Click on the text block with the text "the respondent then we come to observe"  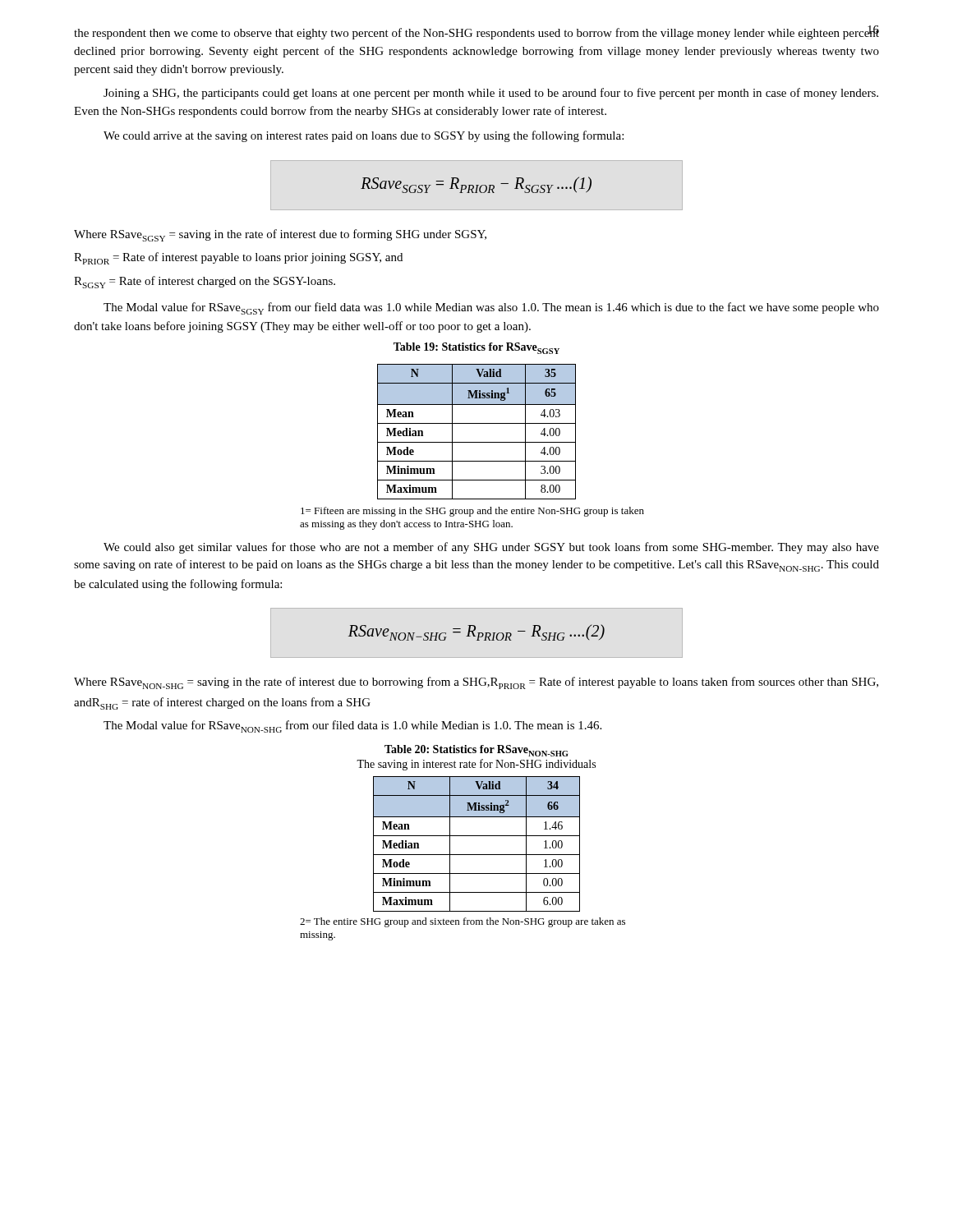pyautogui.click(x=476, y=51)
